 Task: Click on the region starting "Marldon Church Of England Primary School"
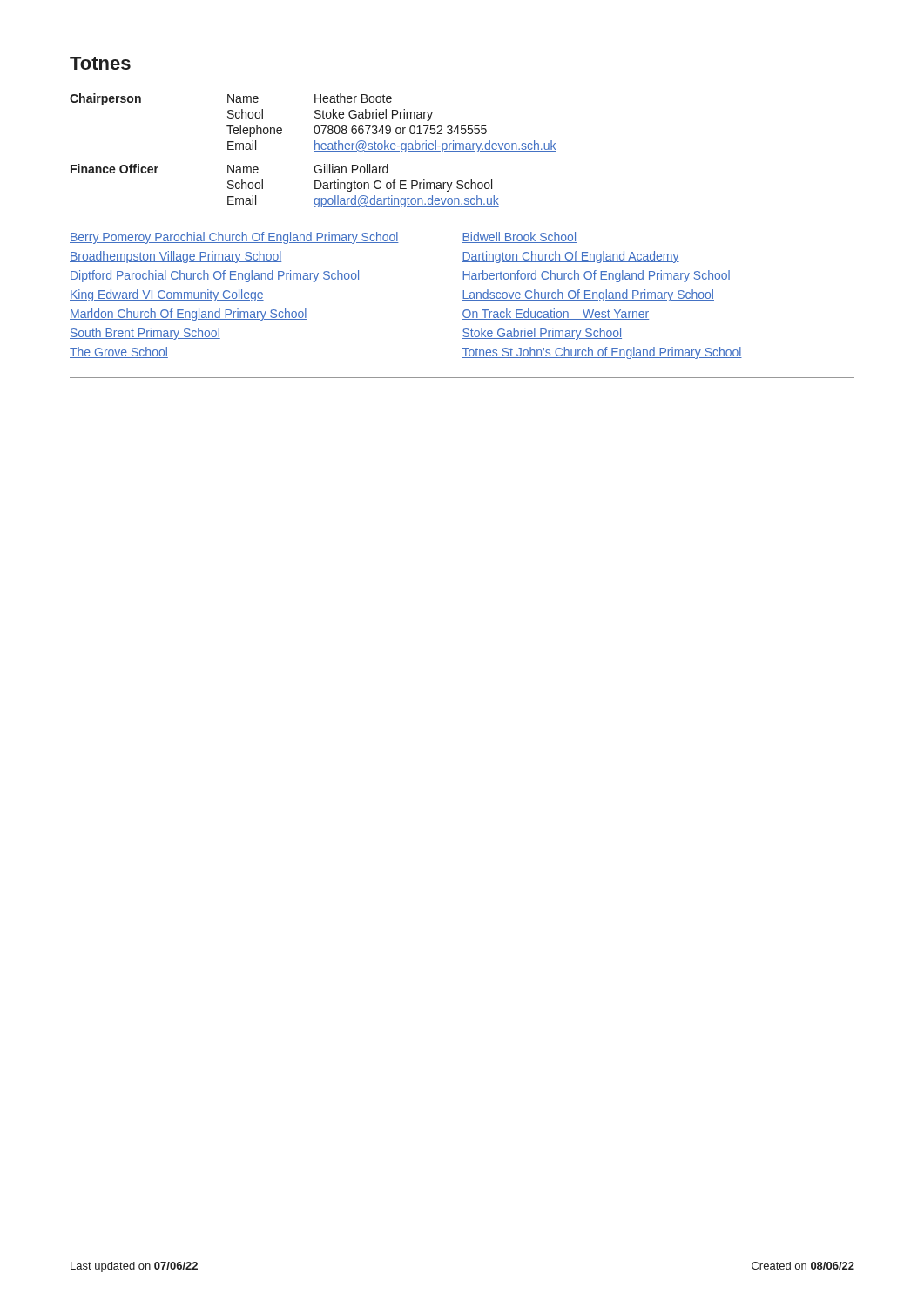click(188, 314)
